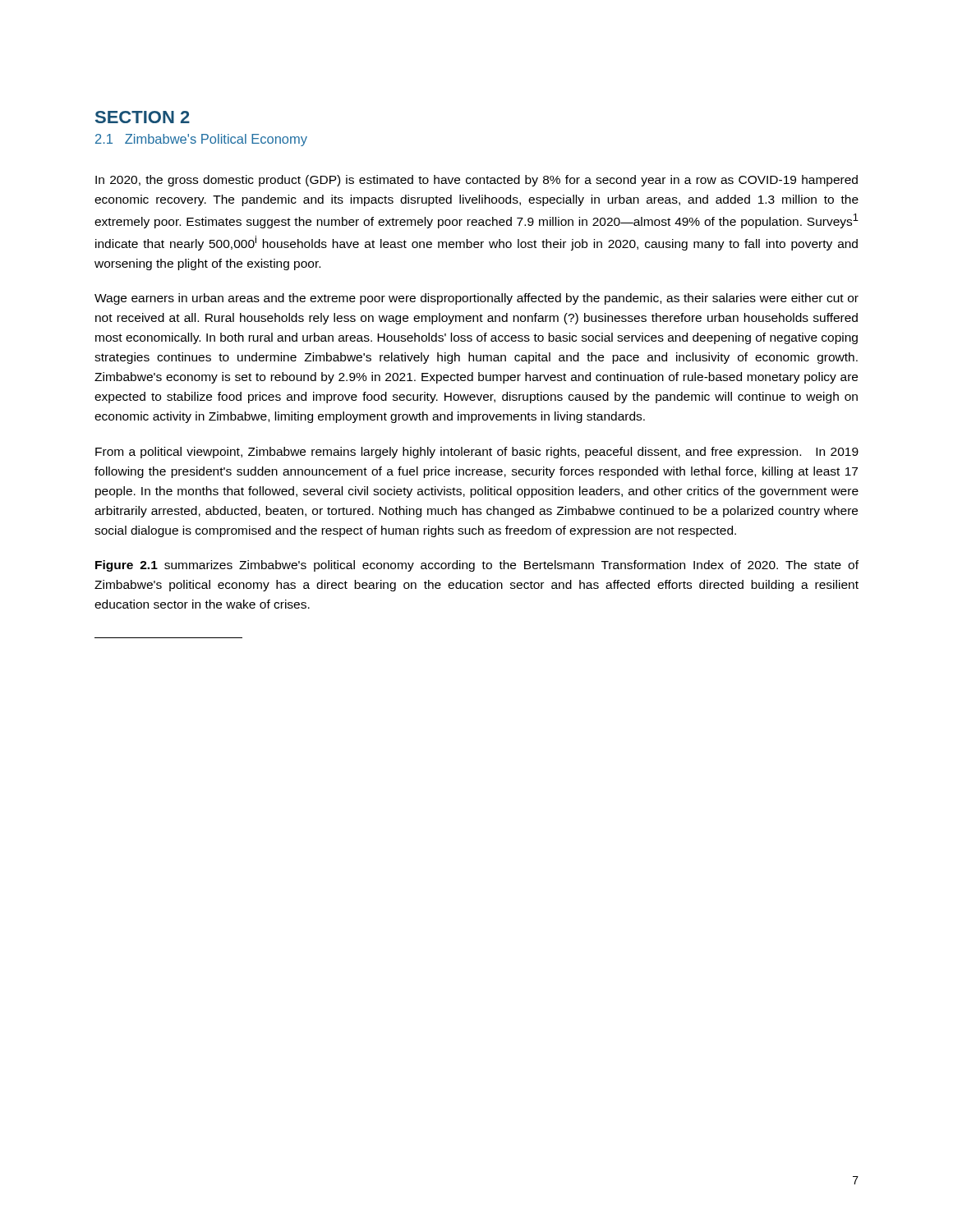953x1232 pixels.
Task: Find the text block that says "From a political viewpoint, Zimbabwe"
Action: [476, 490]
